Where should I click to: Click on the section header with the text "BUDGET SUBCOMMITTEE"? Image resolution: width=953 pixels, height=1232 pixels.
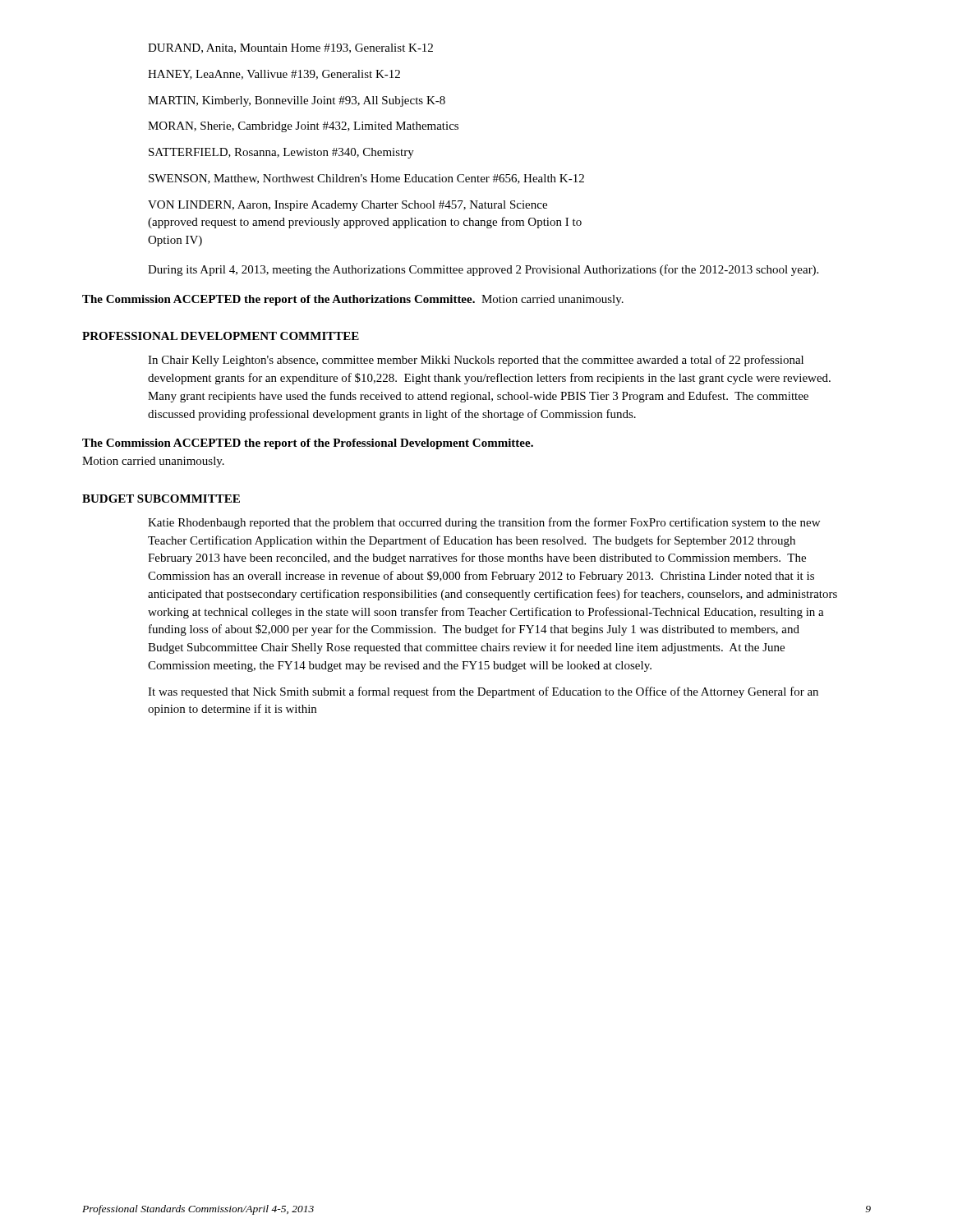point(161,498)
